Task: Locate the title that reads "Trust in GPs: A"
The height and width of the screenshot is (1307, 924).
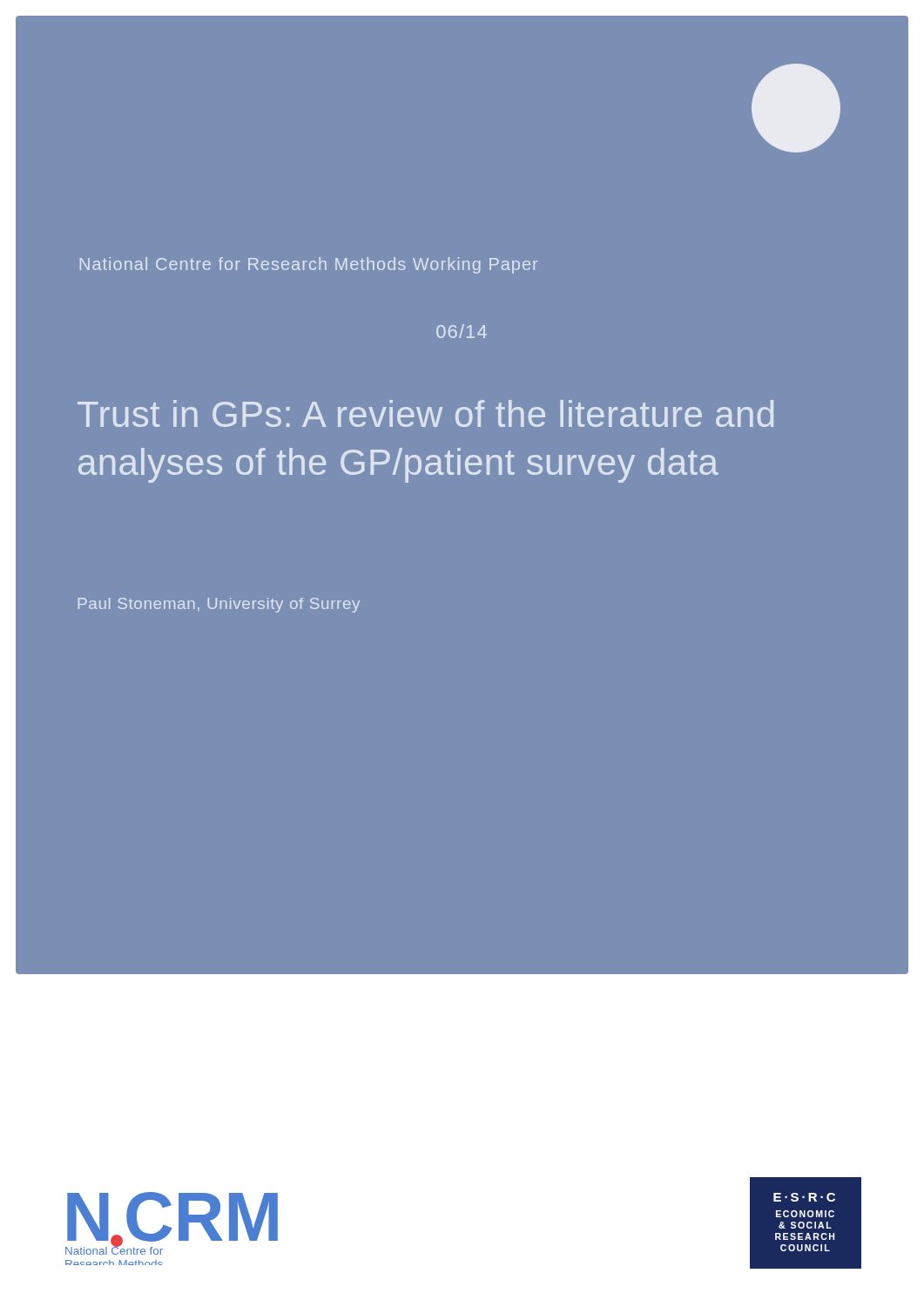Action: pyautogui.click(x=427, y=438)
